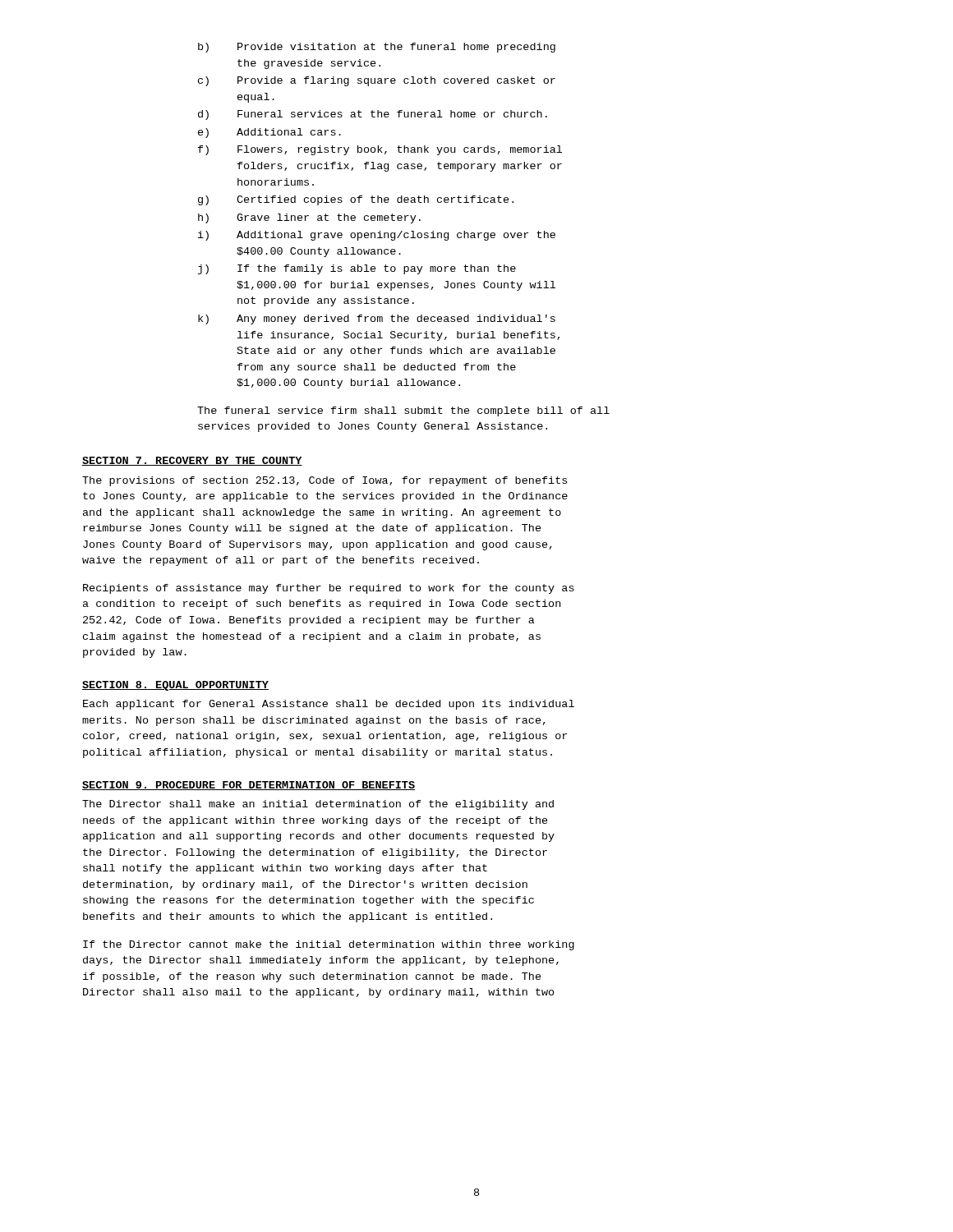Point to the block beginning "The Director shall make an initial"
The width and height of the screenshot is (953, 1232).
click(x=318, y=861)
